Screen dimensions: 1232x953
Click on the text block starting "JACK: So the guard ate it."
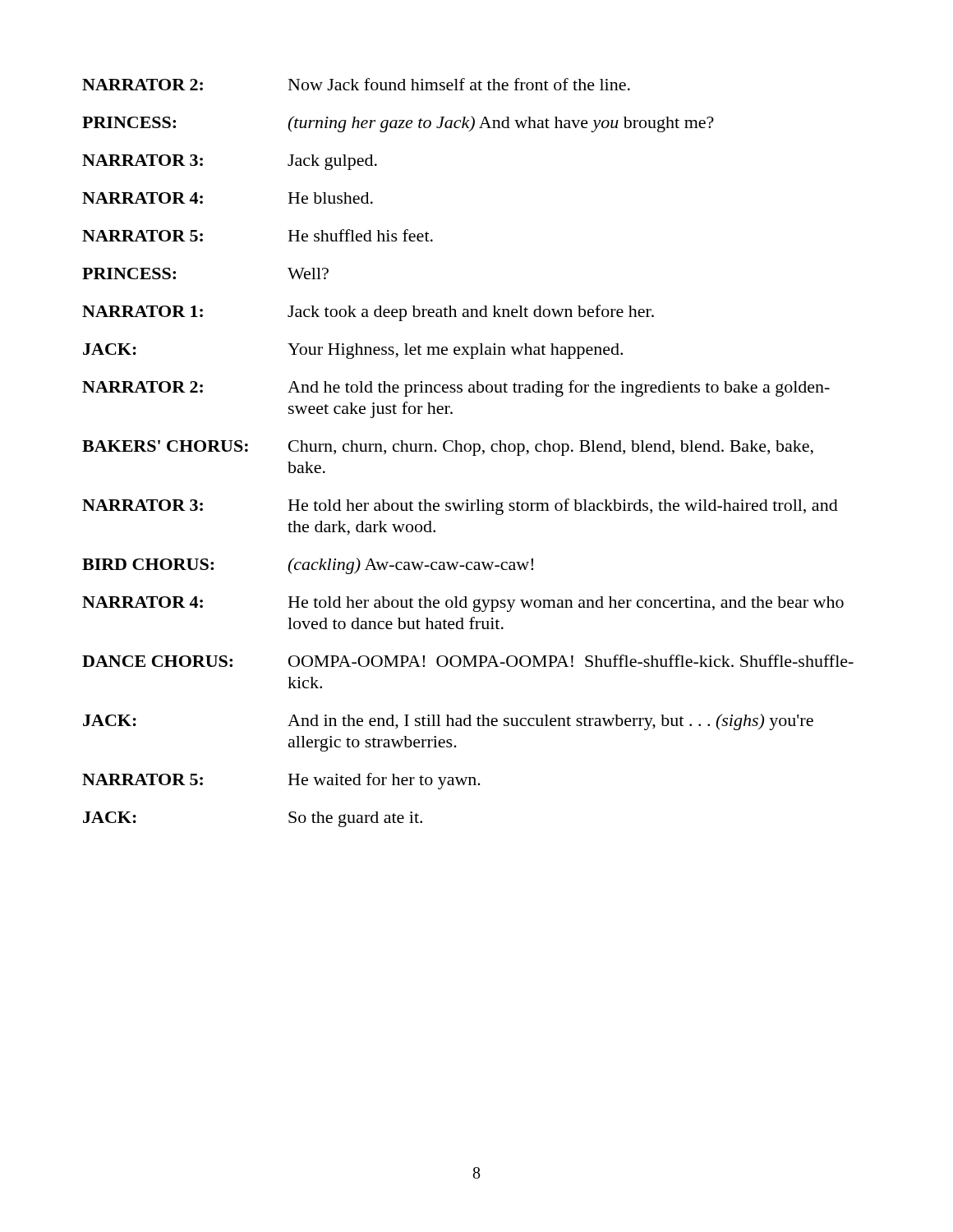[109, 820]
